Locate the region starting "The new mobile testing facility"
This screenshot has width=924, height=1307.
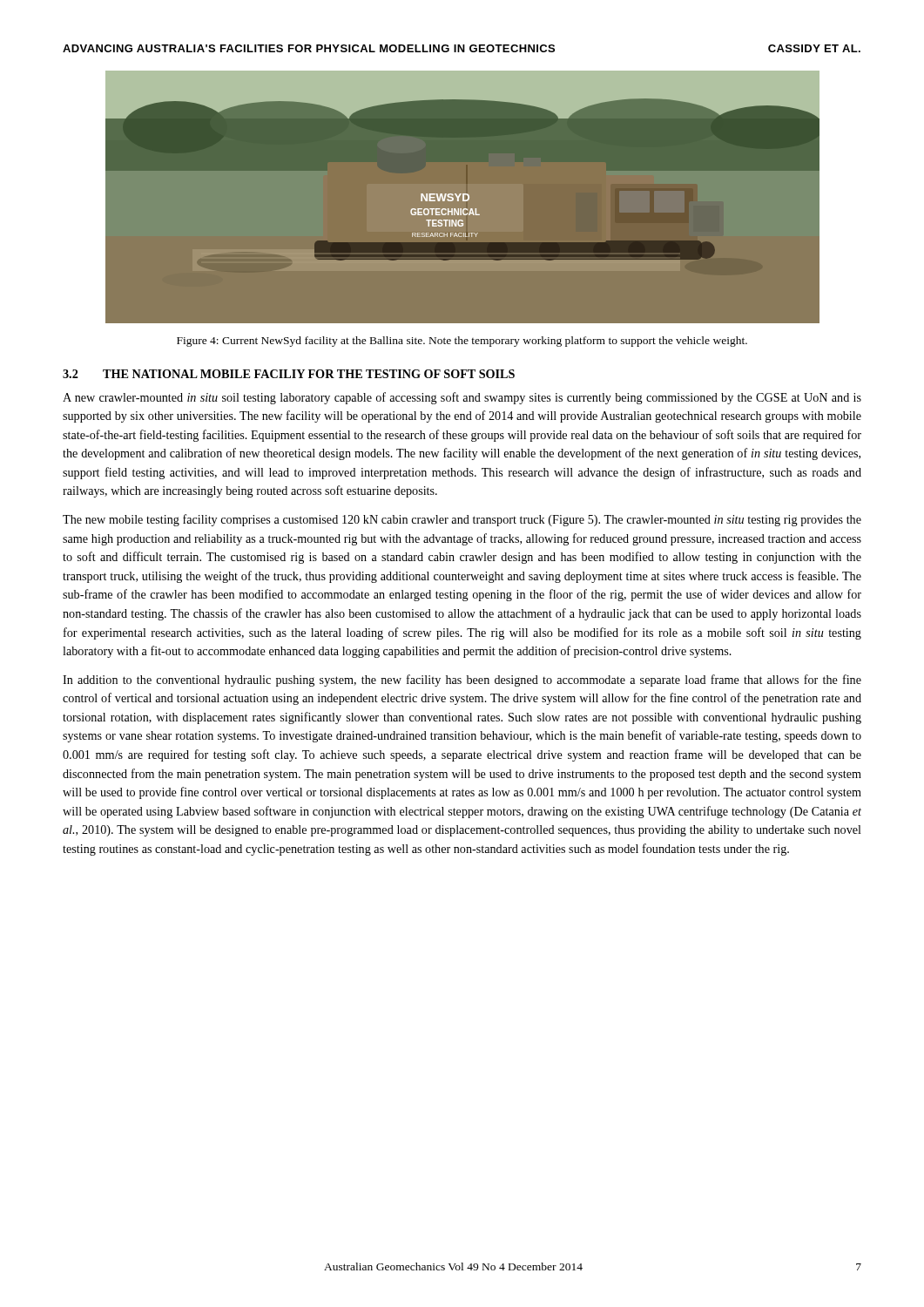click(x=462, y=585)
